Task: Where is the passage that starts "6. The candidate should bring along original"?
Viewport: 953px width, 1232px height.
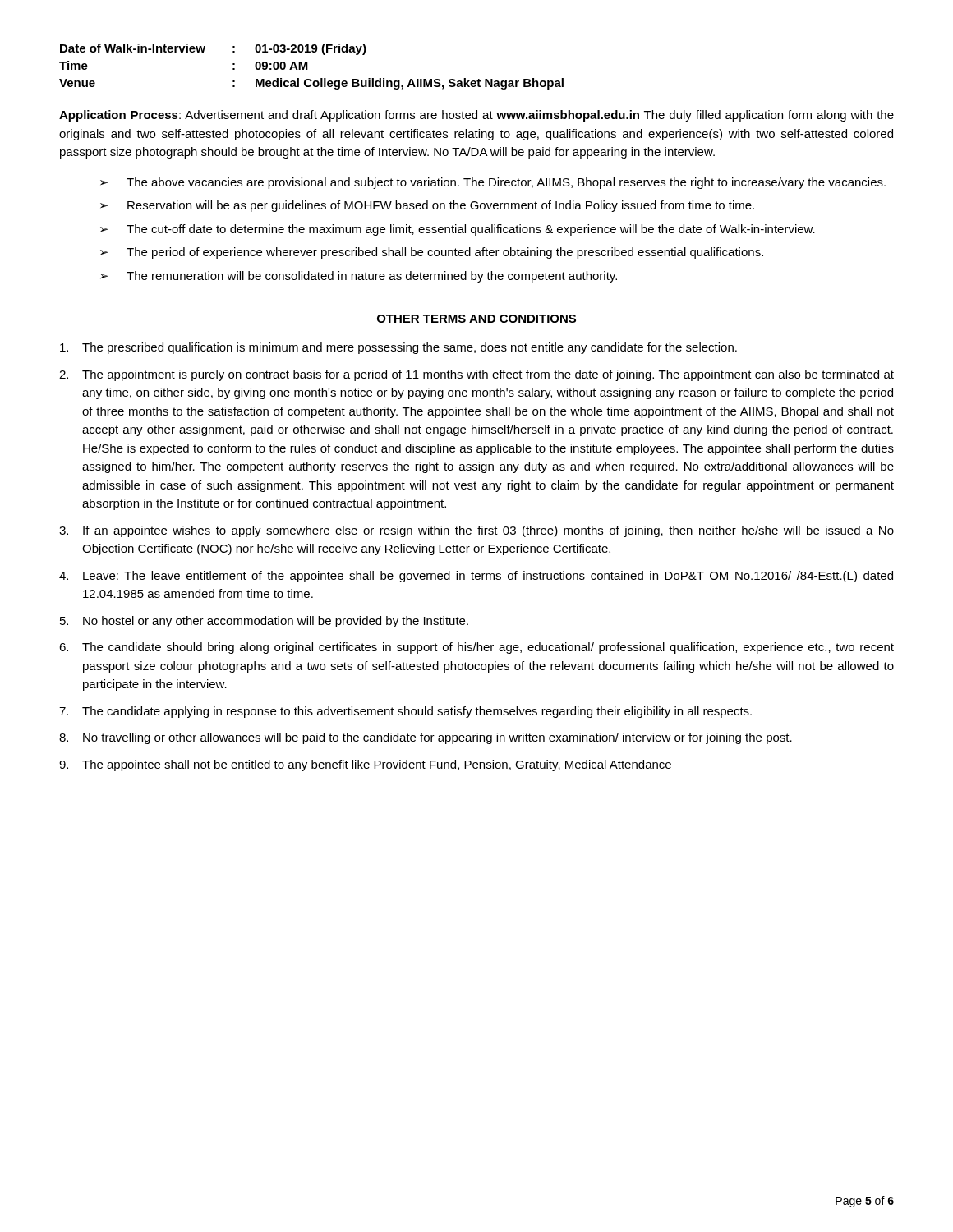Action: click(476, 666)
